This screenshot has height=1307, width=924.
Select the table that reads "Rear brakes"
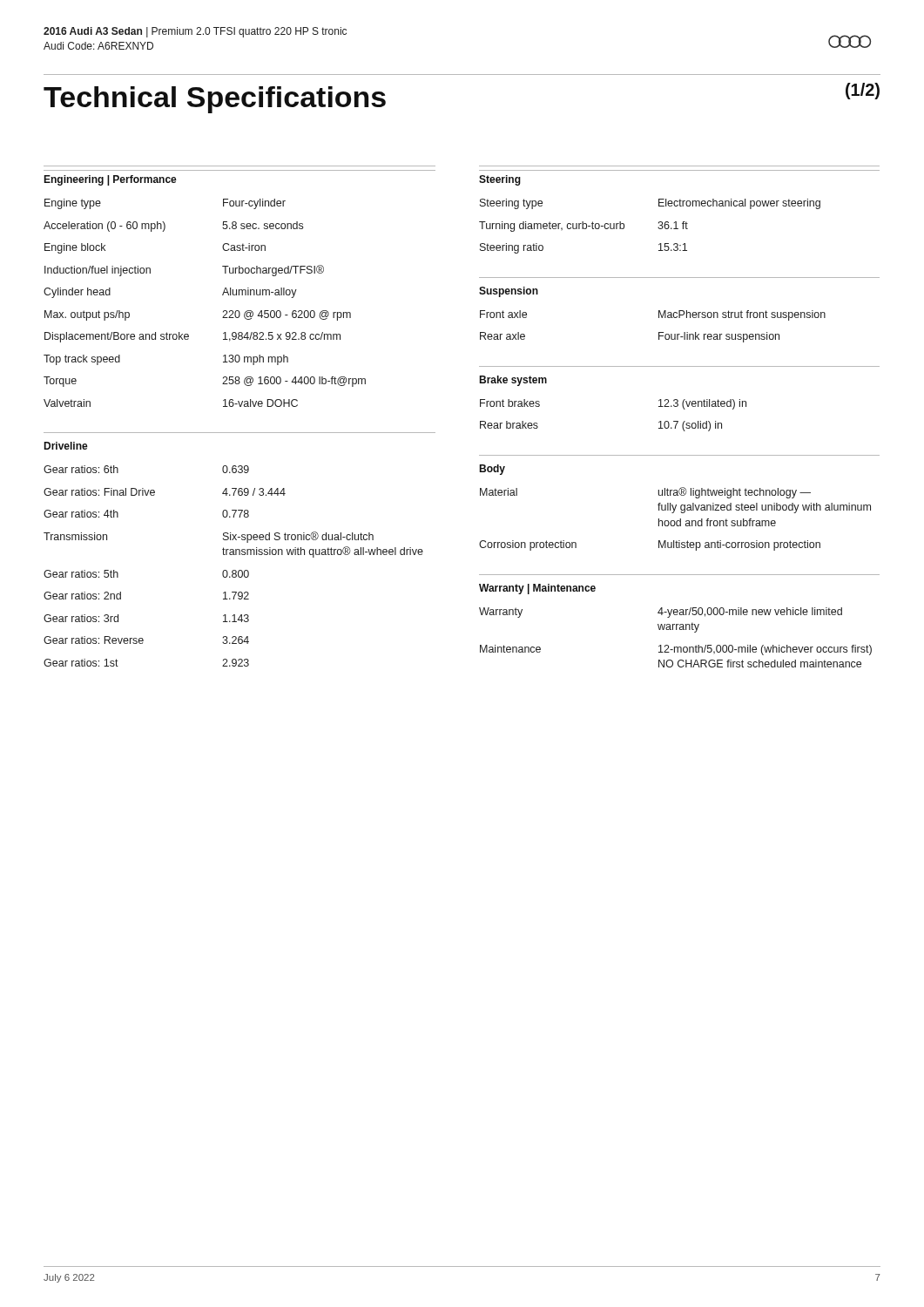pyautogui.click(x=679, y=415)
